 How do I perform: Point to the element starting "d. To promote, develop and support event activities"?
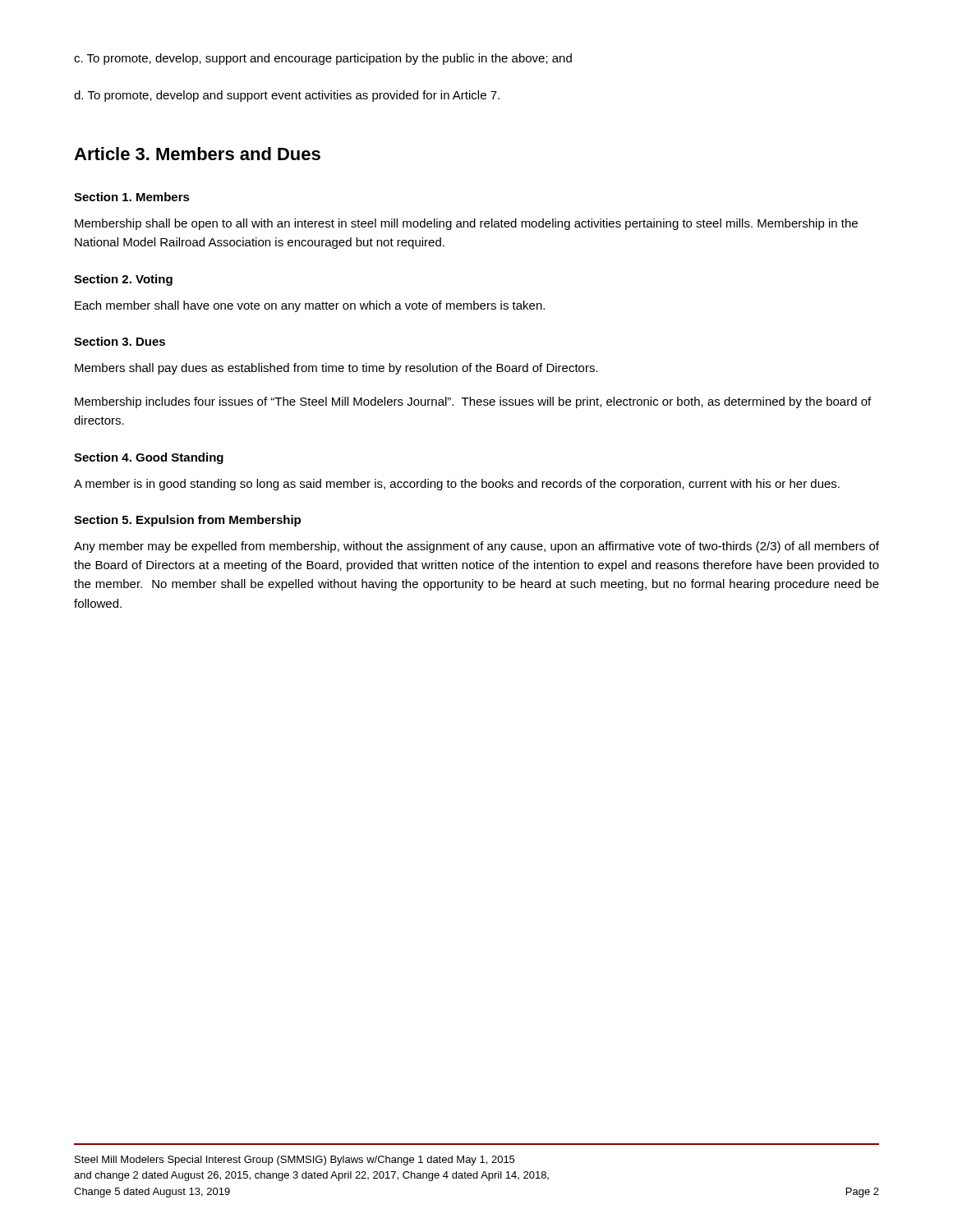tap(287, 94)
